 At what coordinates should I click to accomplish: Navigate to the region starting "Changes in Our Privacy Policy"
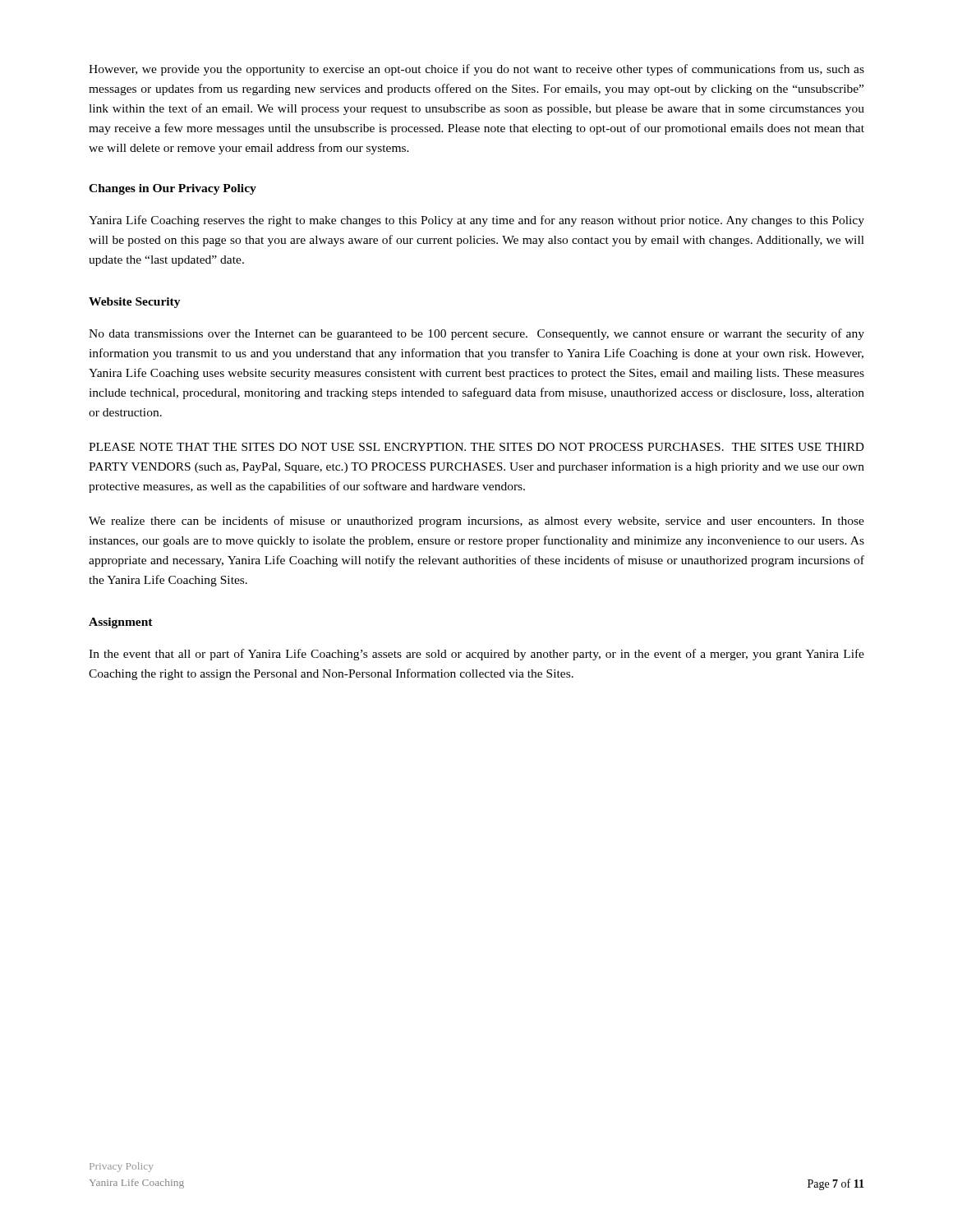(172, 188)
